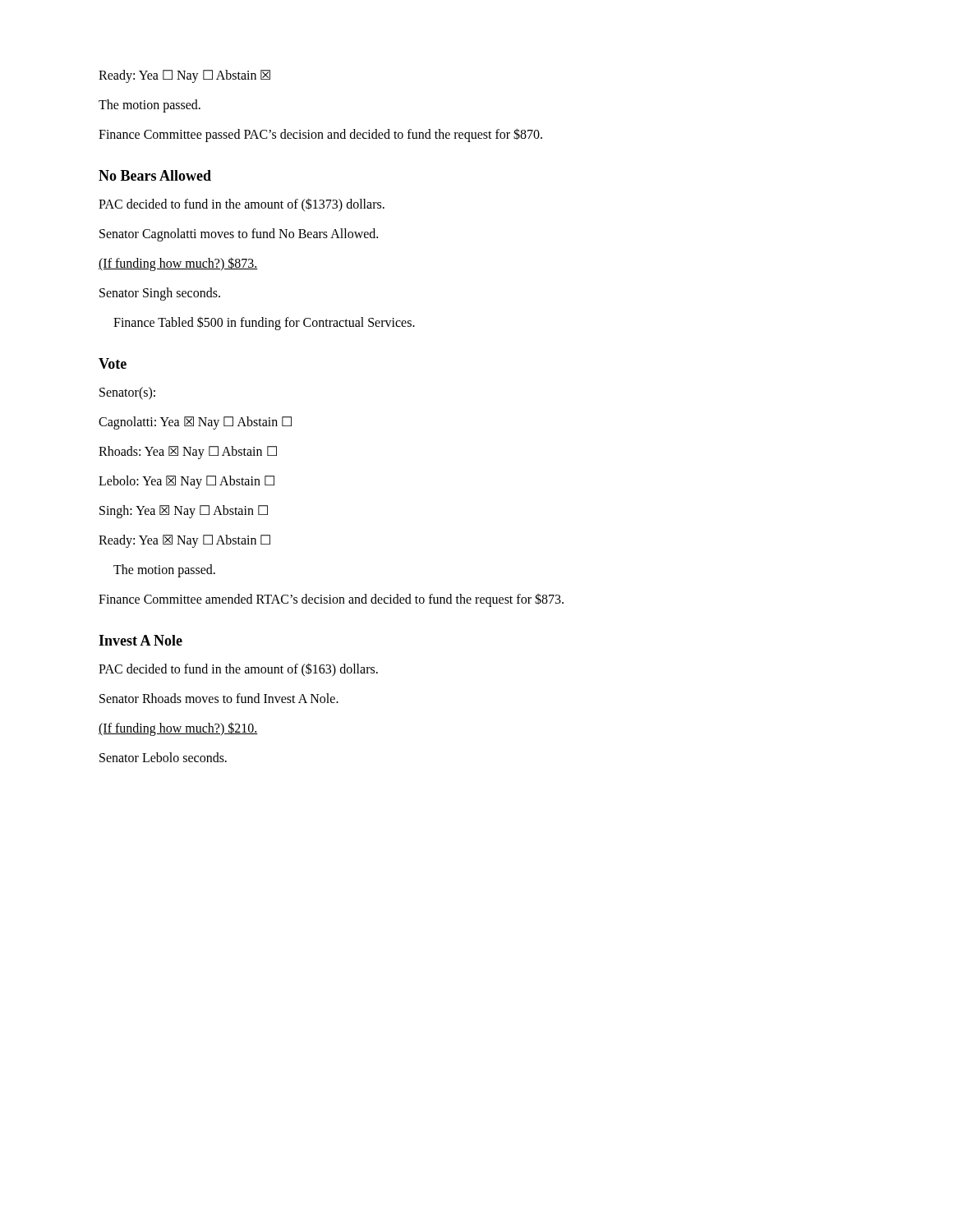Locate the passage starting "Senator Rhoads moves"
The height and width of the screenshot is (1232, 953).
(219, 699)
